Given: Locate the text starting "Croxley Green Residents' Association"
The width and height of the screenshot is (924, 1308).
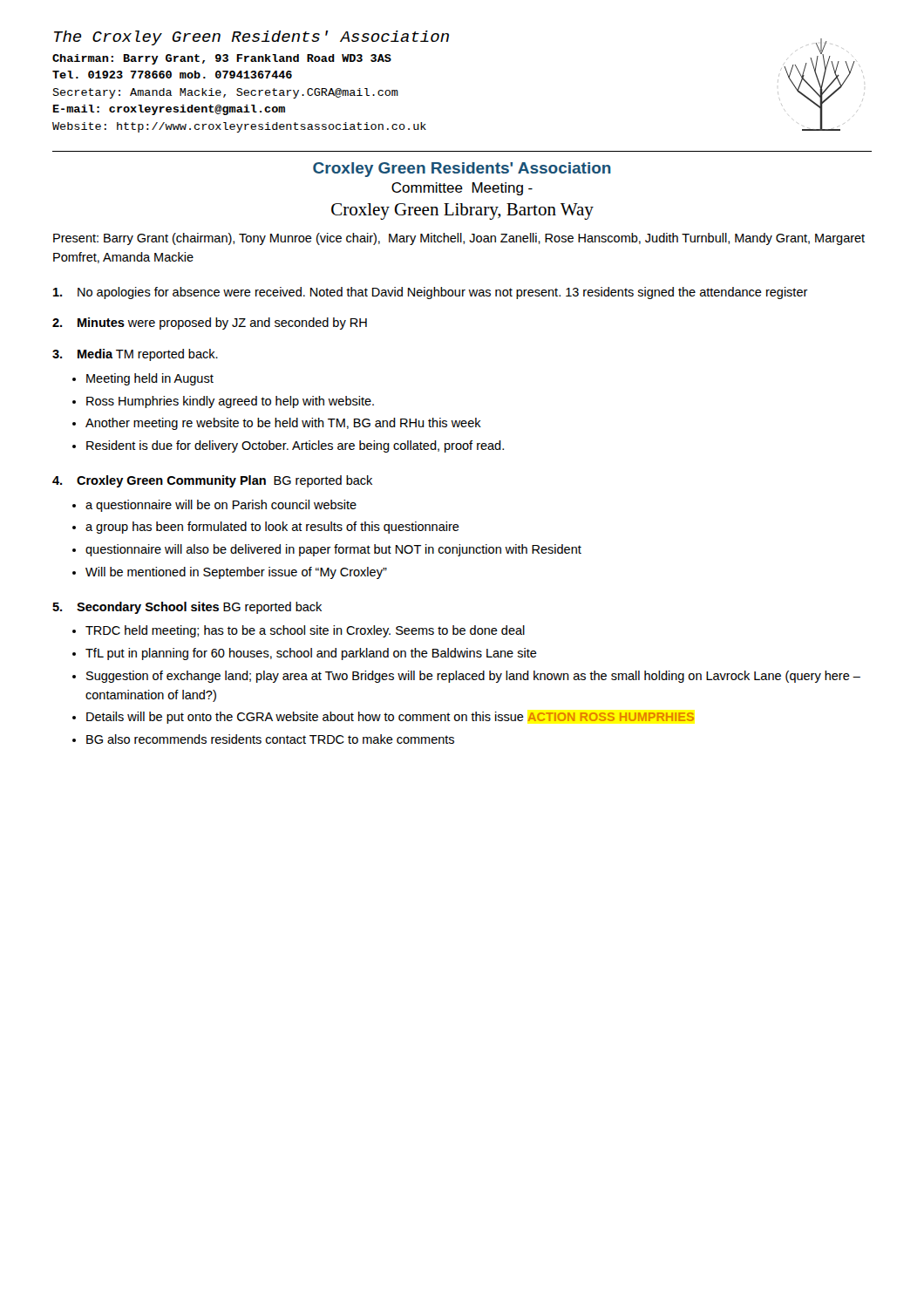Looking at the screenshot, I should click(x=462, y=168).
